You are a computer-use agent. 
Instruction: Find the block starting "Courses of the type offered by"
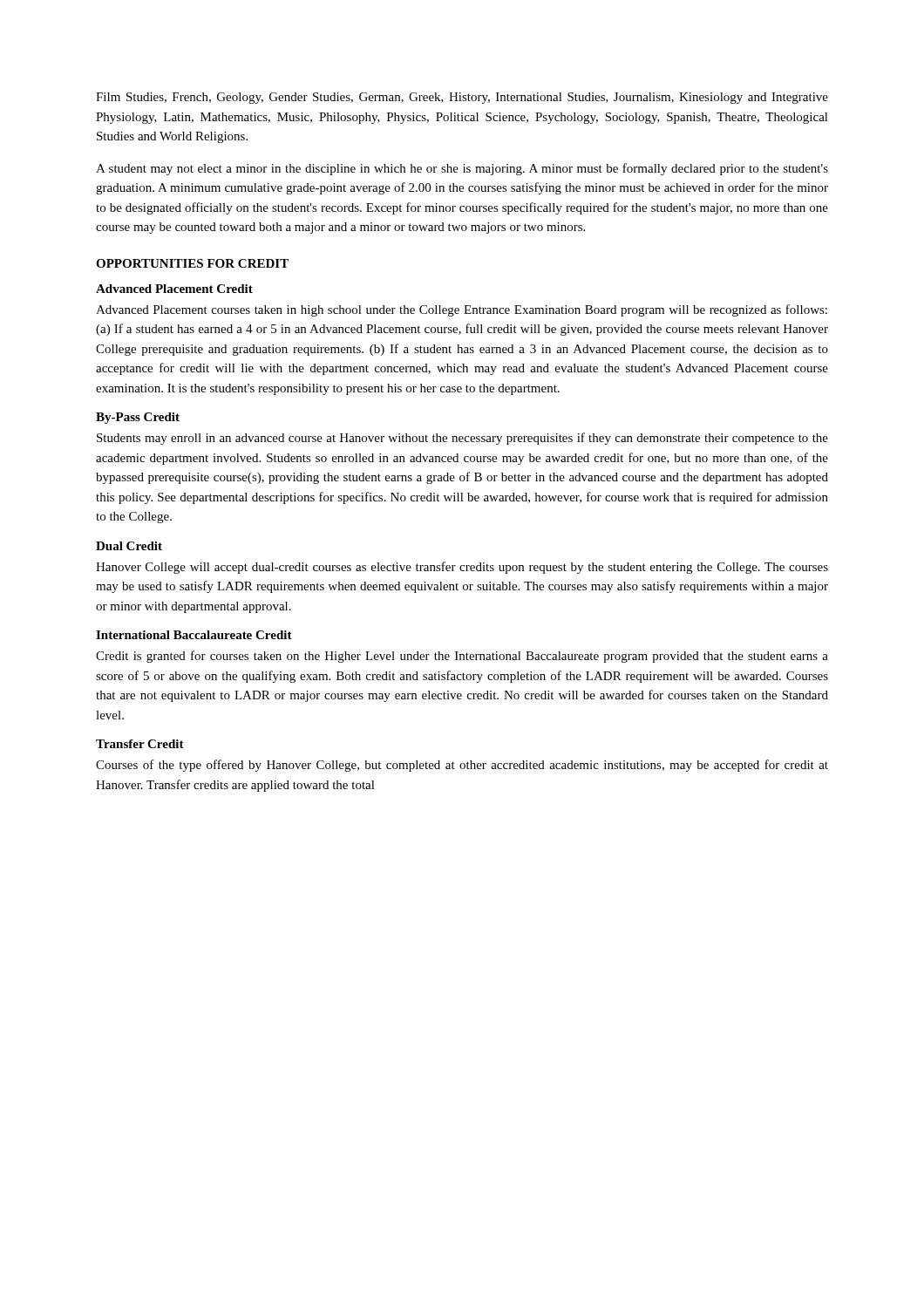coord(462,775)
